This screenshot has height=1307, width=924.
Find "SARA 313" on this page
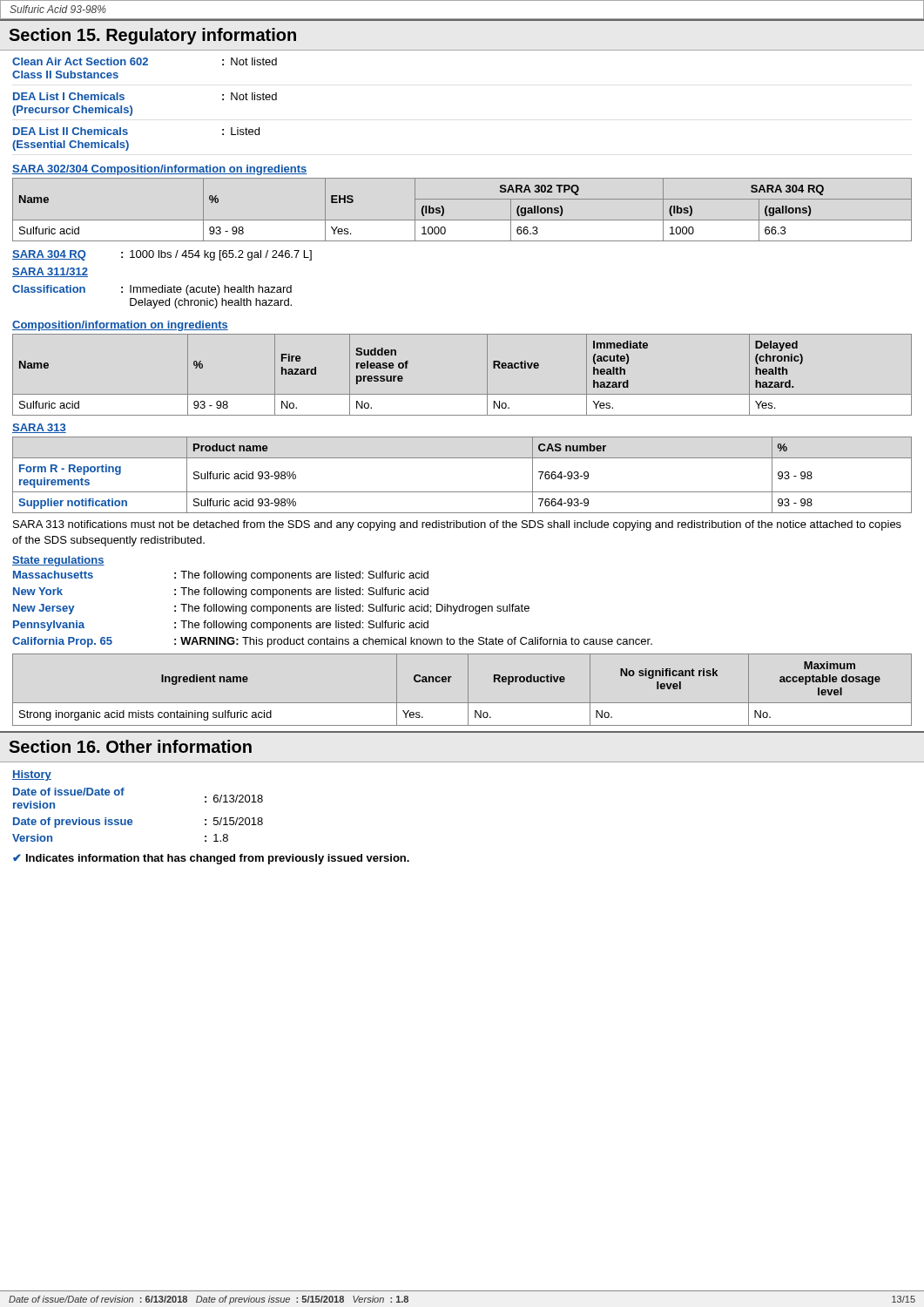pos(39,427)
